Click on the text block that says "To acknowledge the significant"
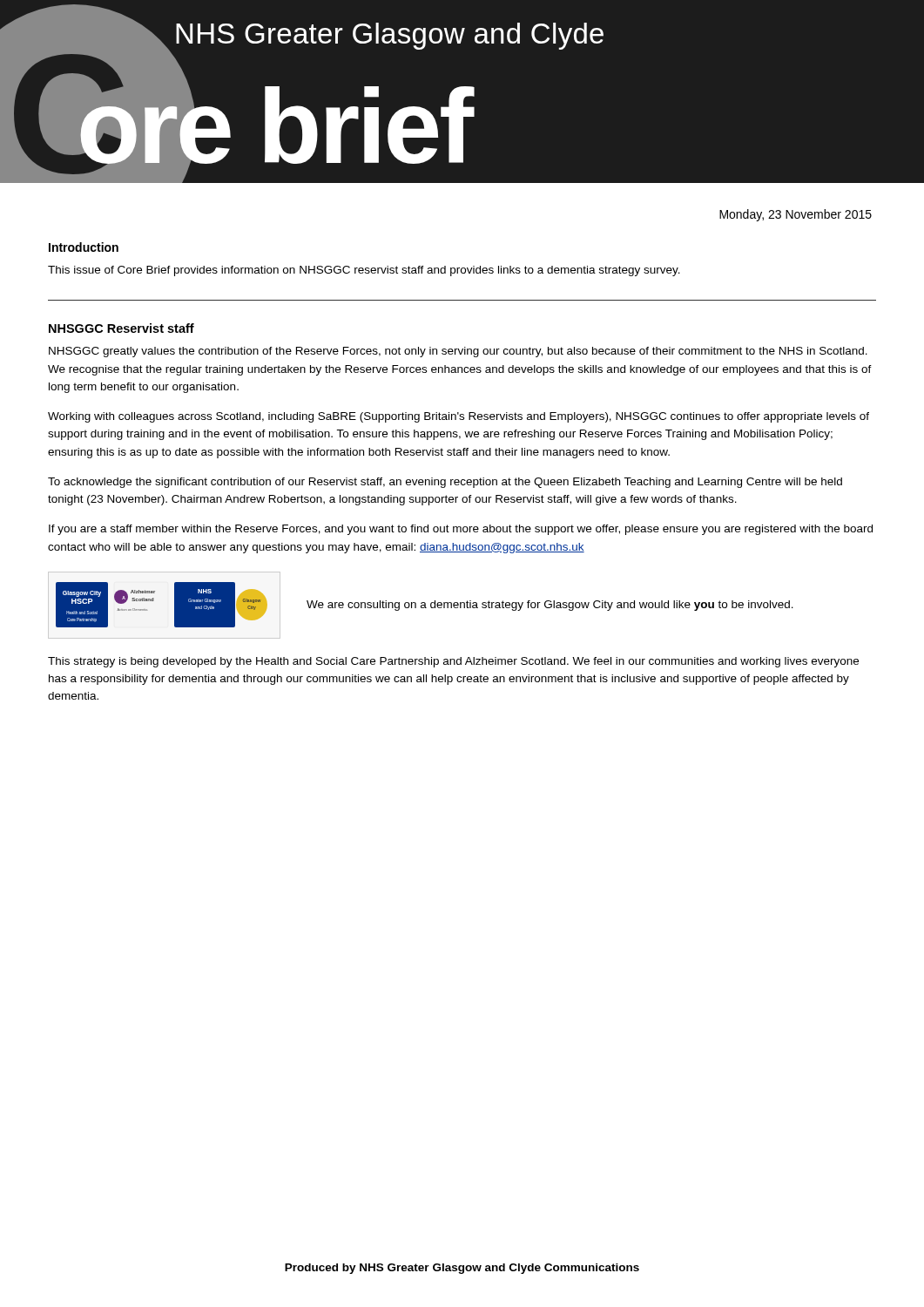 (x=445, y=490)
